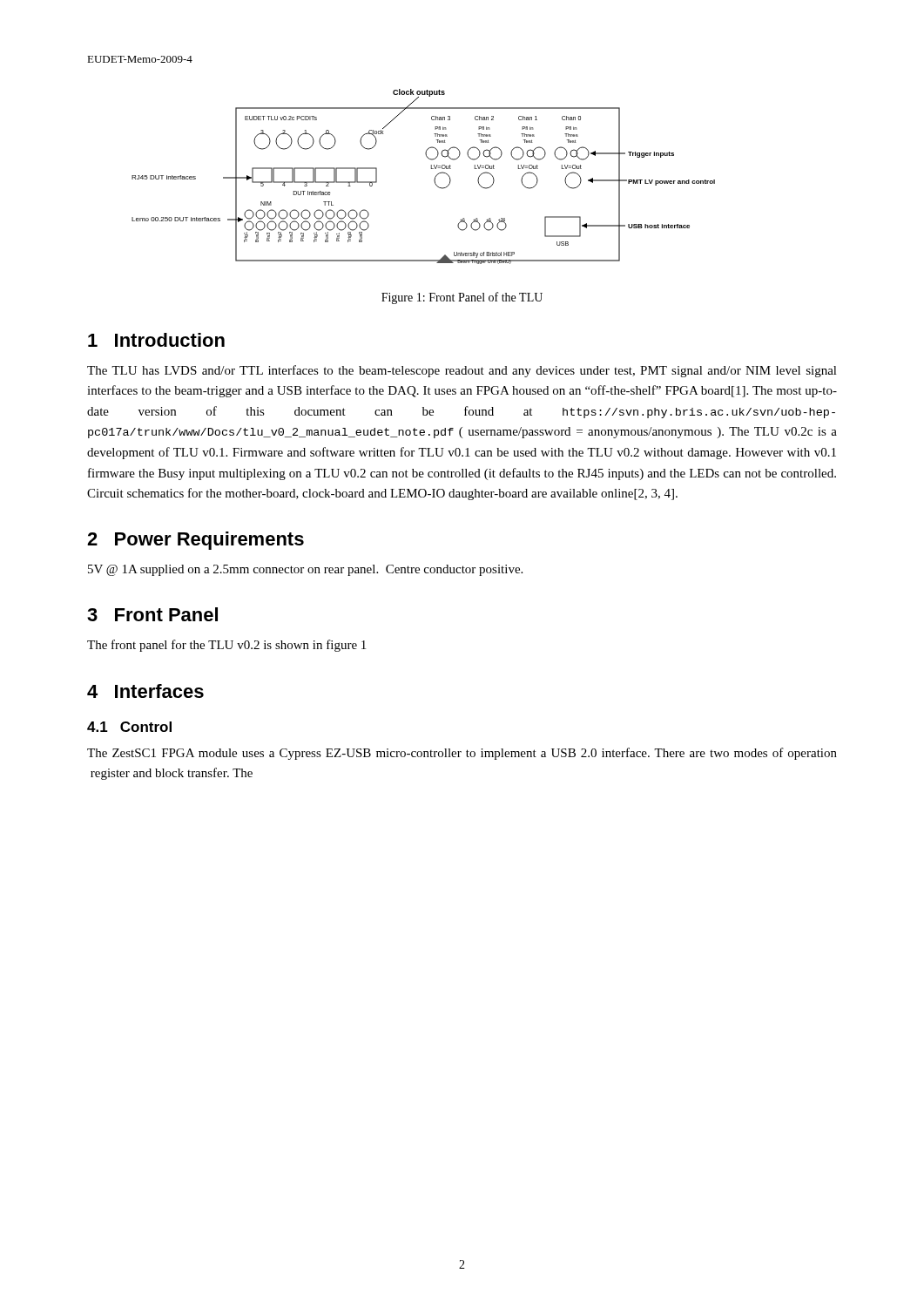Select the section header with the text "3 Front Panel"

tap(153, 615)
